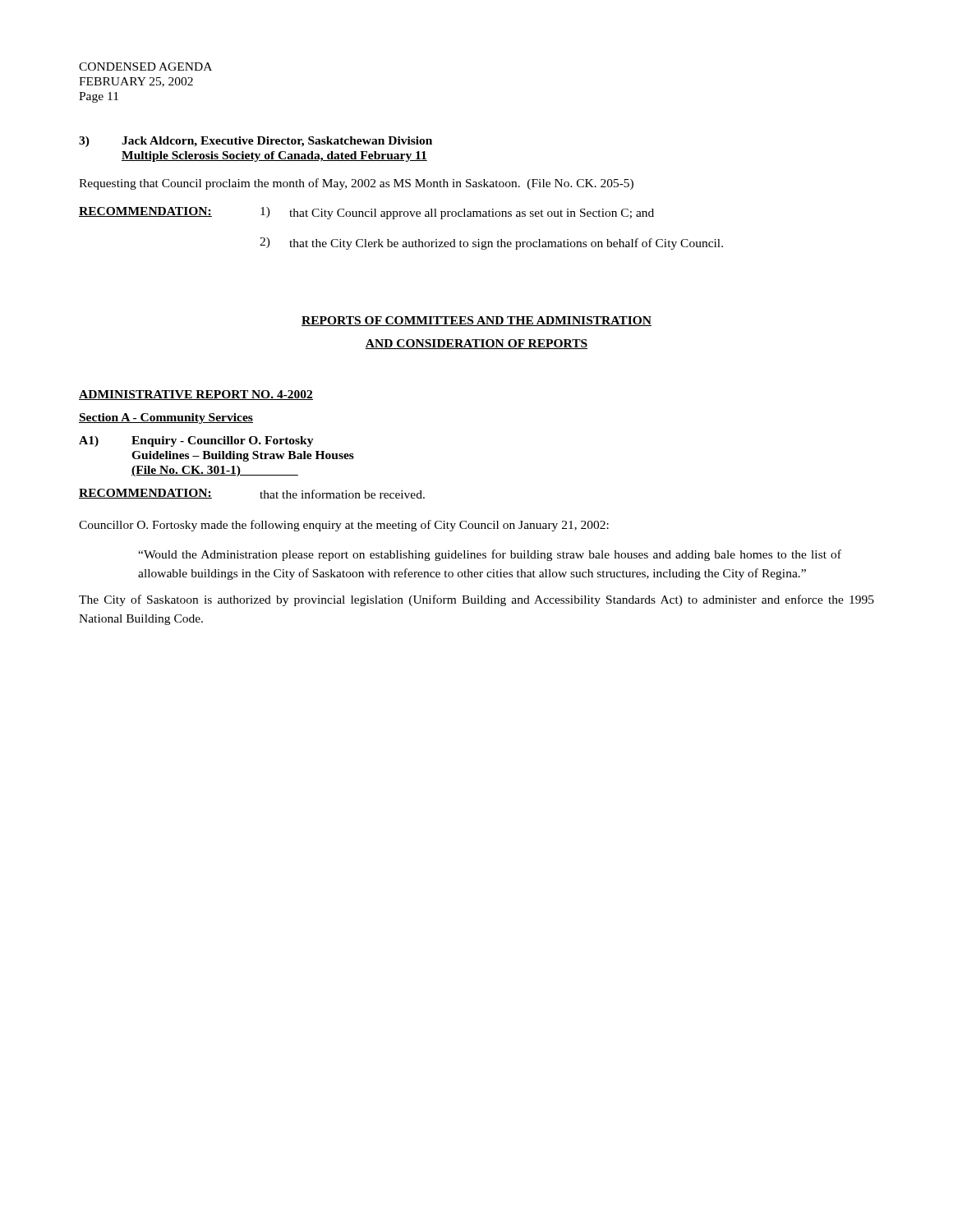Select the text block starting "REPORTS OF COMMITTEES"

476,320
